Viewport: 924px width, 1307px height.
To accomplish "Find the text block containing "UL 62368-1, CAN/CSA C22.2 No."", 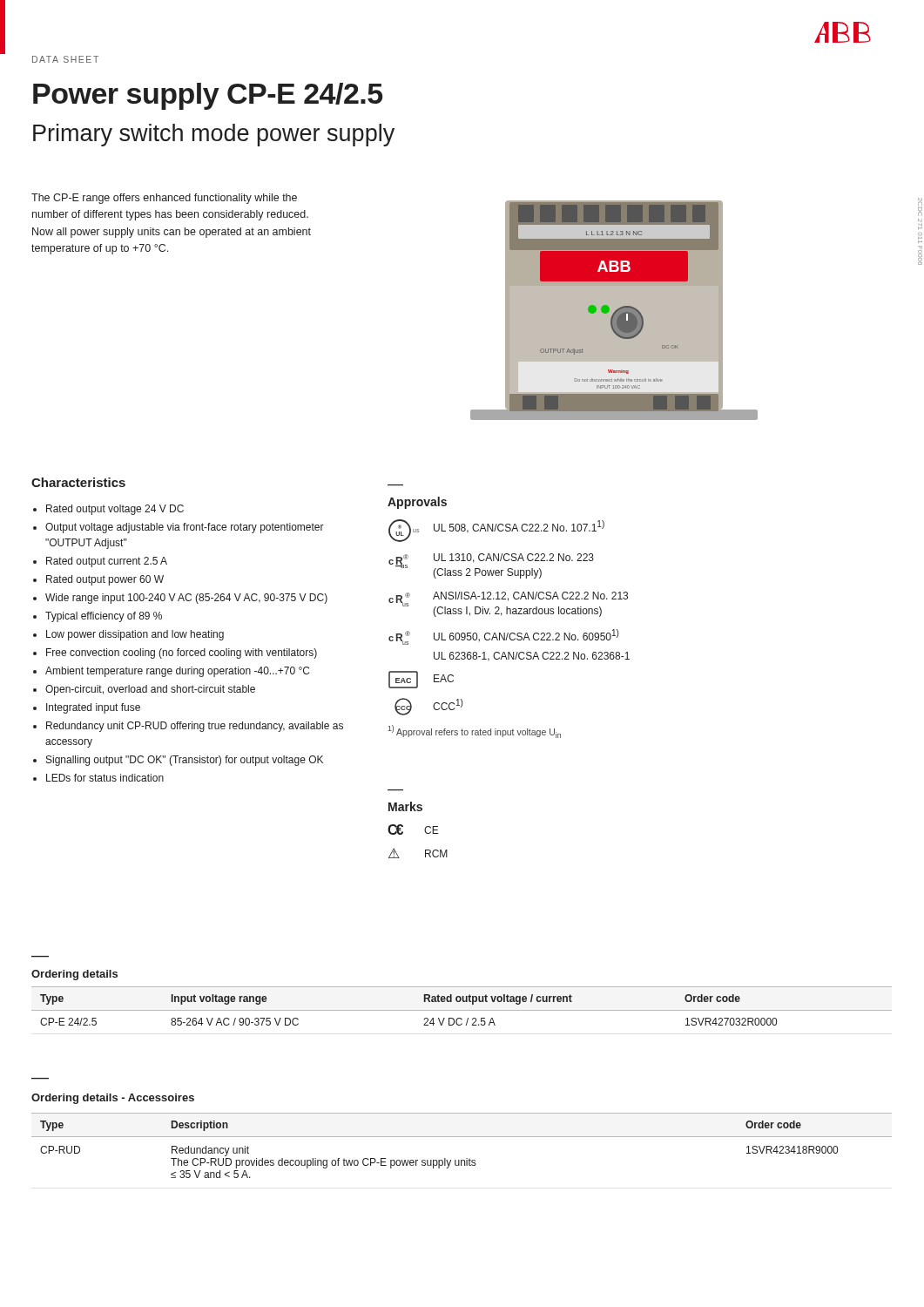I will (531, 656).
